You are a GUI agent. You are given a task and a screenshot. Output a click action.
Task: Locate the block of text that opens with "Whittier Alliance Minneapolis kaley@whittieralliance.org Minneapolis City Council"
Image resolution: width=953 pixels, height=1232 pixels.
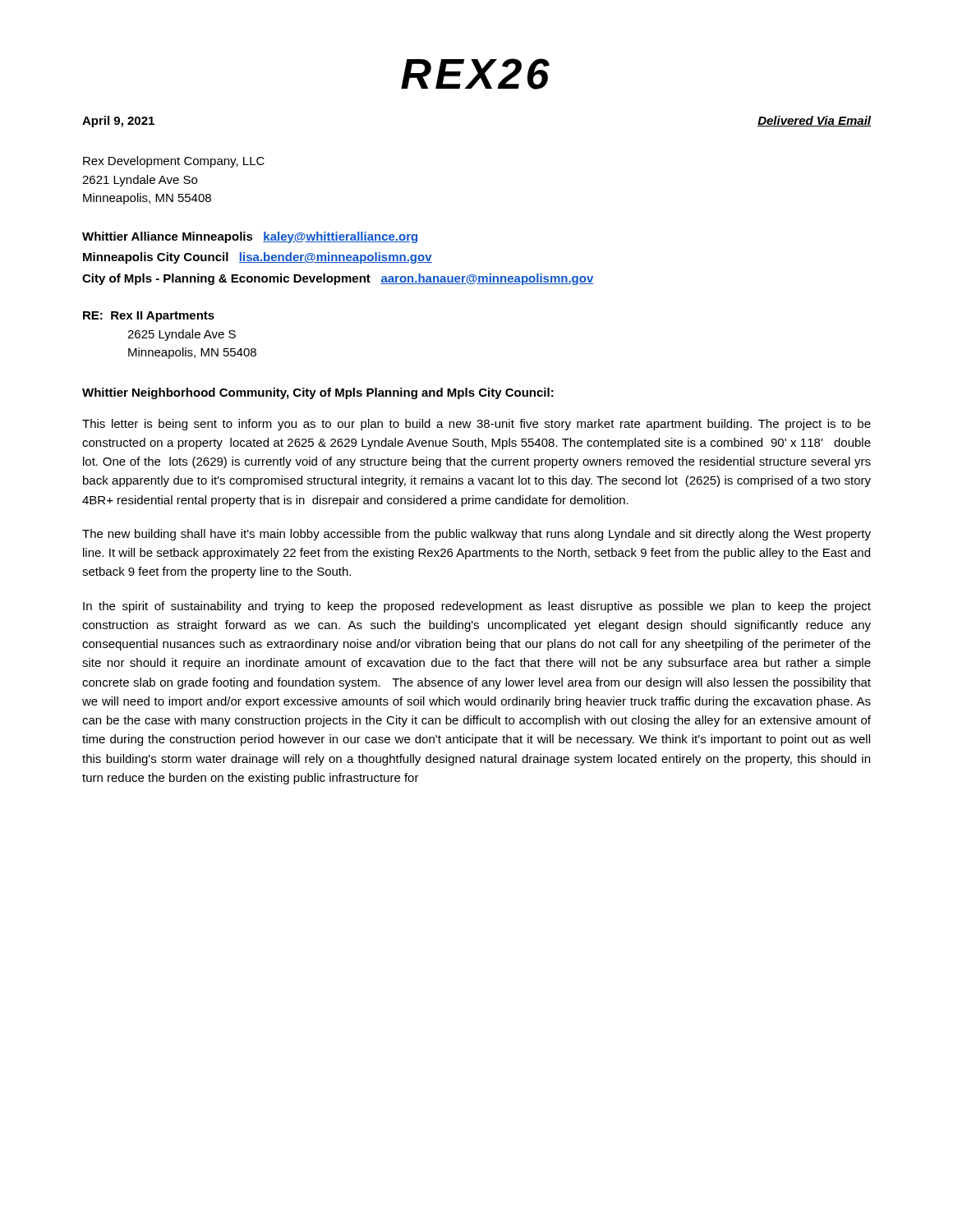pos(338,257)
